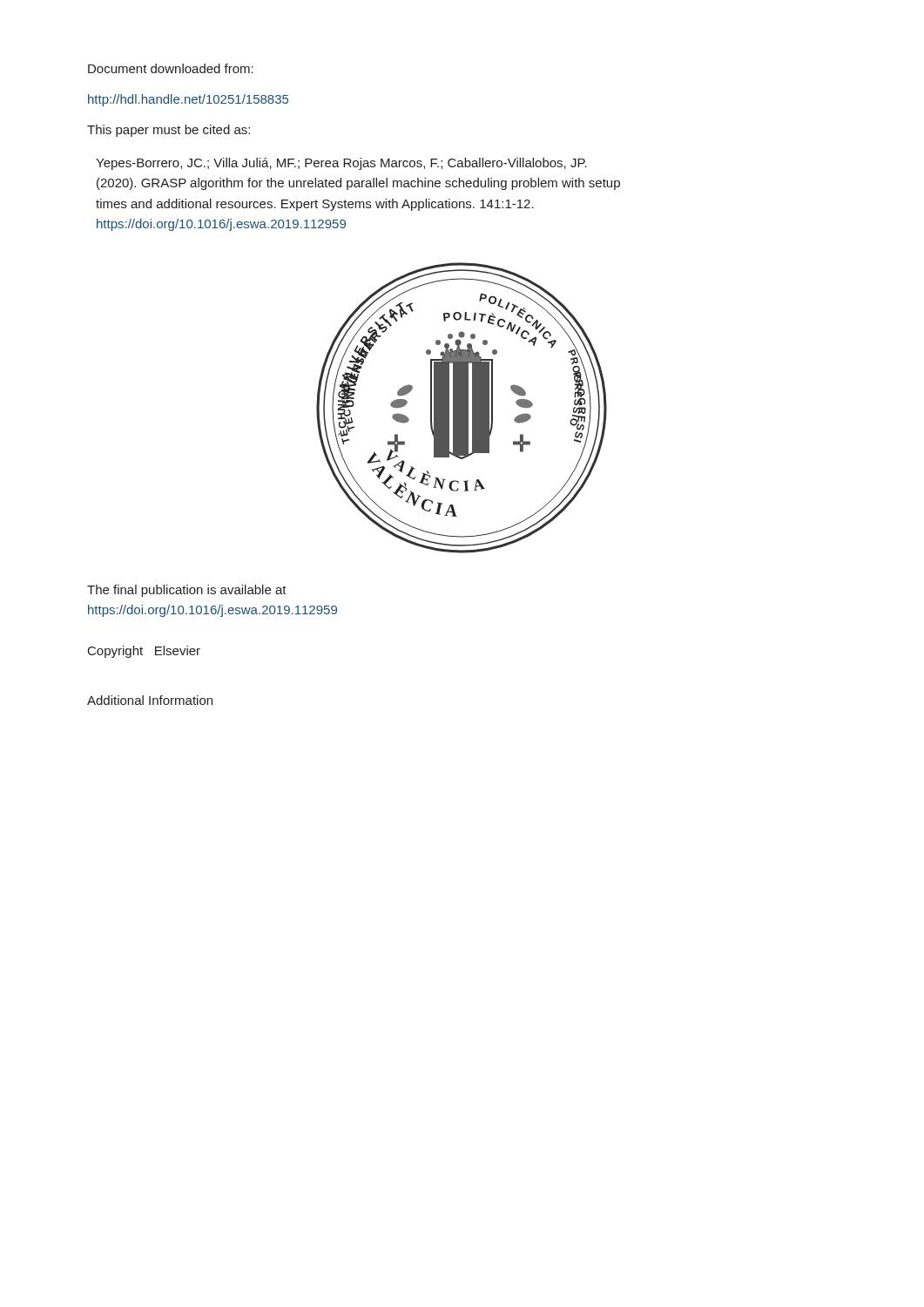Navigate to the region starting "Yepes-Borrero, JC.; Villa Juliá, MF.; Perea Rojas"
The image size is (924, 1307).
click(x=358, y=193)
